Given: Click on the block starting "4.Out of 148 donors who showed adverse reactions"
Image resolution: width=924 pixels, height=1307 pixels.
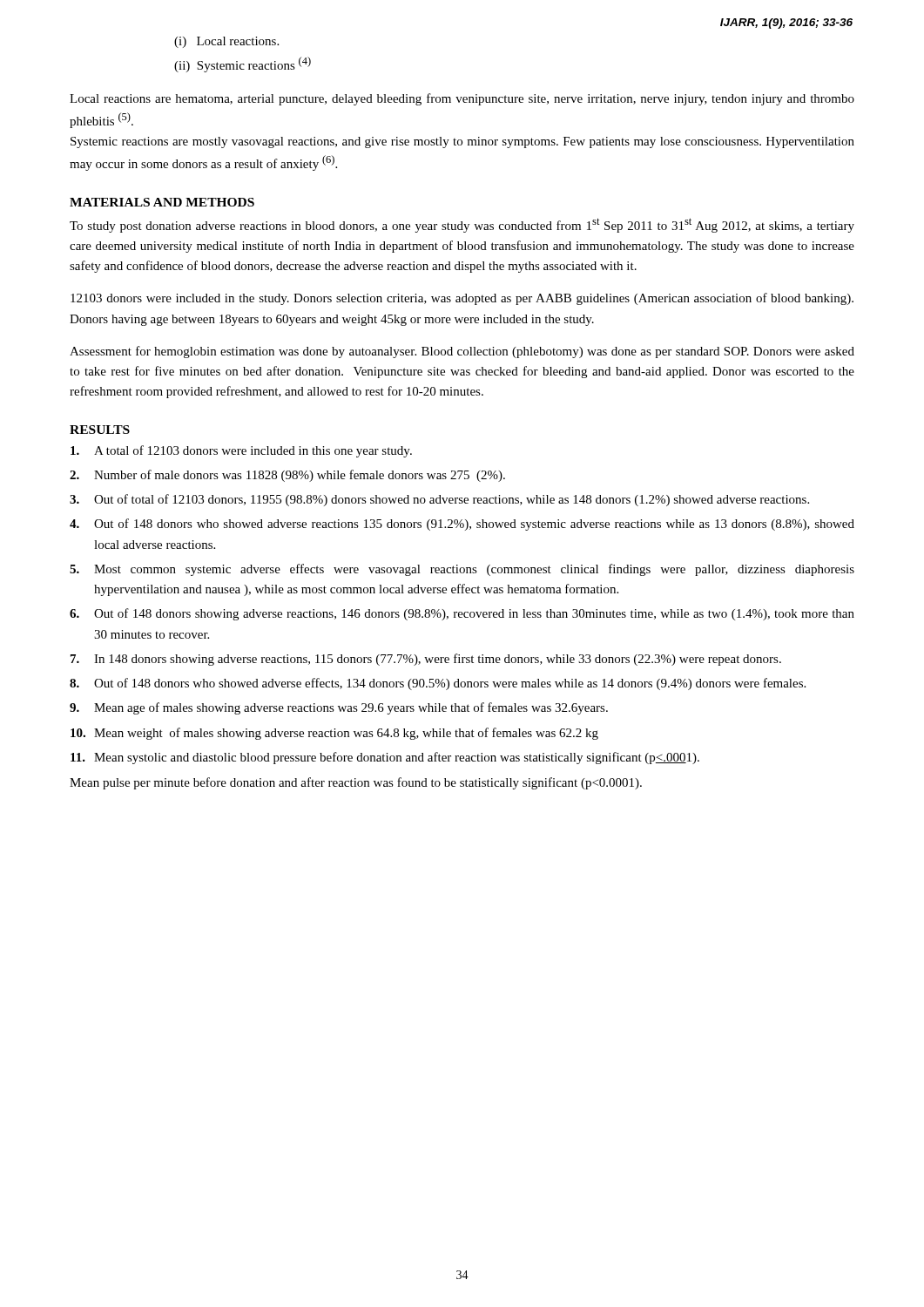Looking at the screenshot, I should (462, 535).
